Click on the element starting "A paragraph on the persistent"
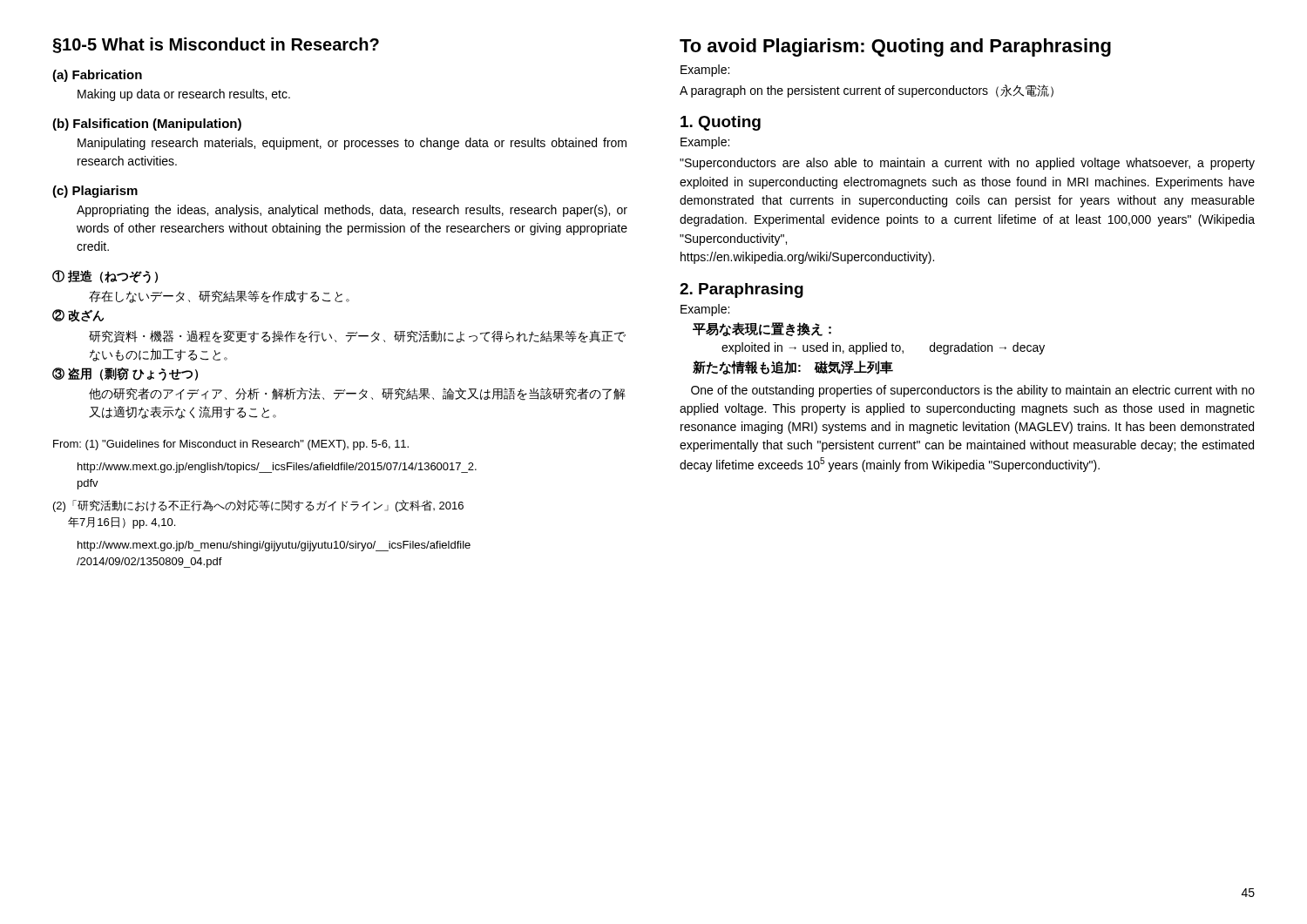Screen dimensions: 924x1307 point(967,91)
